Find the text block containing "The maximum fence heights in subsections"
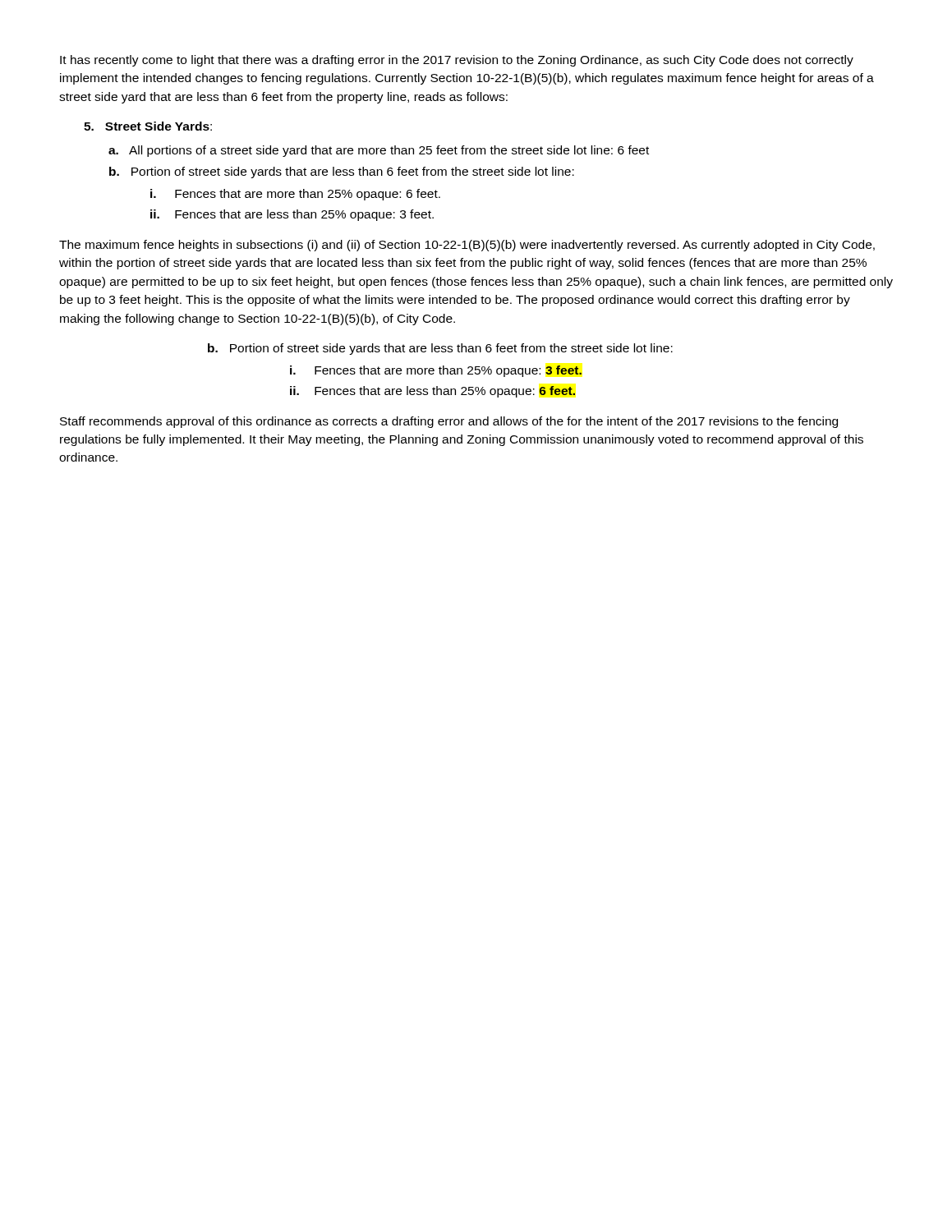 click(x=476, y=282)
